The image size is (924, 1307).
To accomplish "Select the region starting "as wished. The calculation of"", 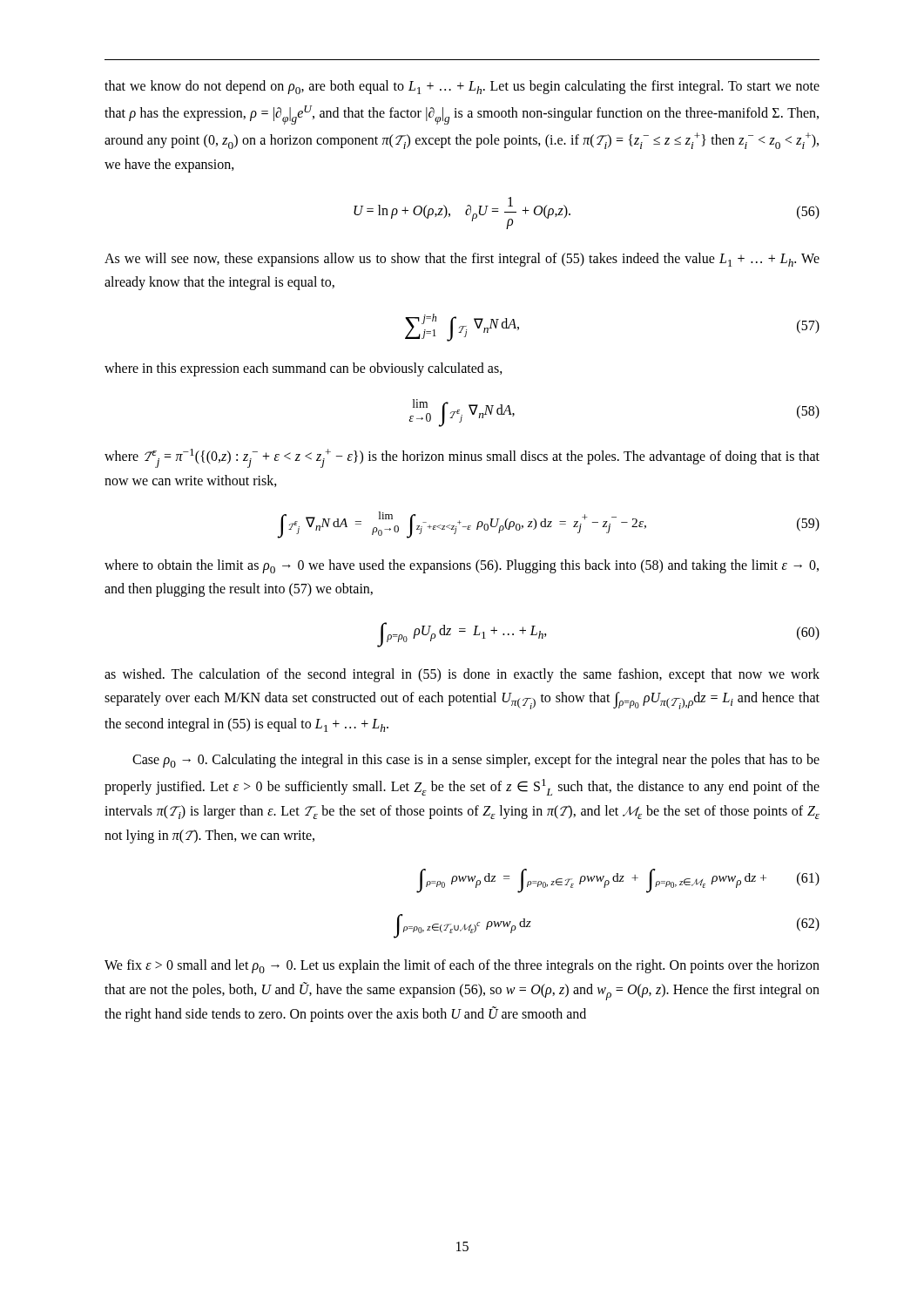I will point(462,701).
